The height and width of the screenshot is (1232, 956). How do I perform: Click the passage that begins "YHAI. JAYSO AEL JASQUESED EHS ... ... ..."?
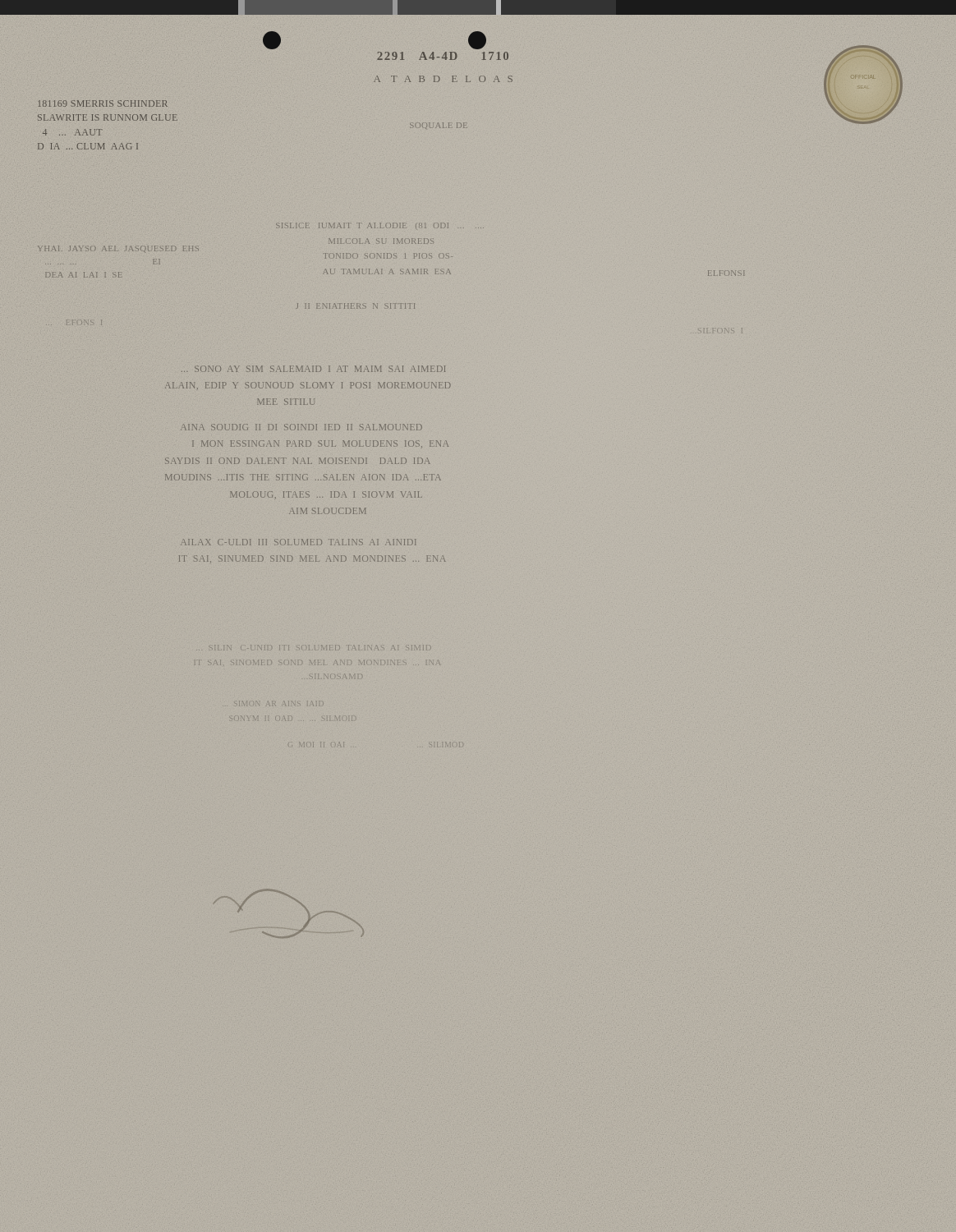(118, 261)
